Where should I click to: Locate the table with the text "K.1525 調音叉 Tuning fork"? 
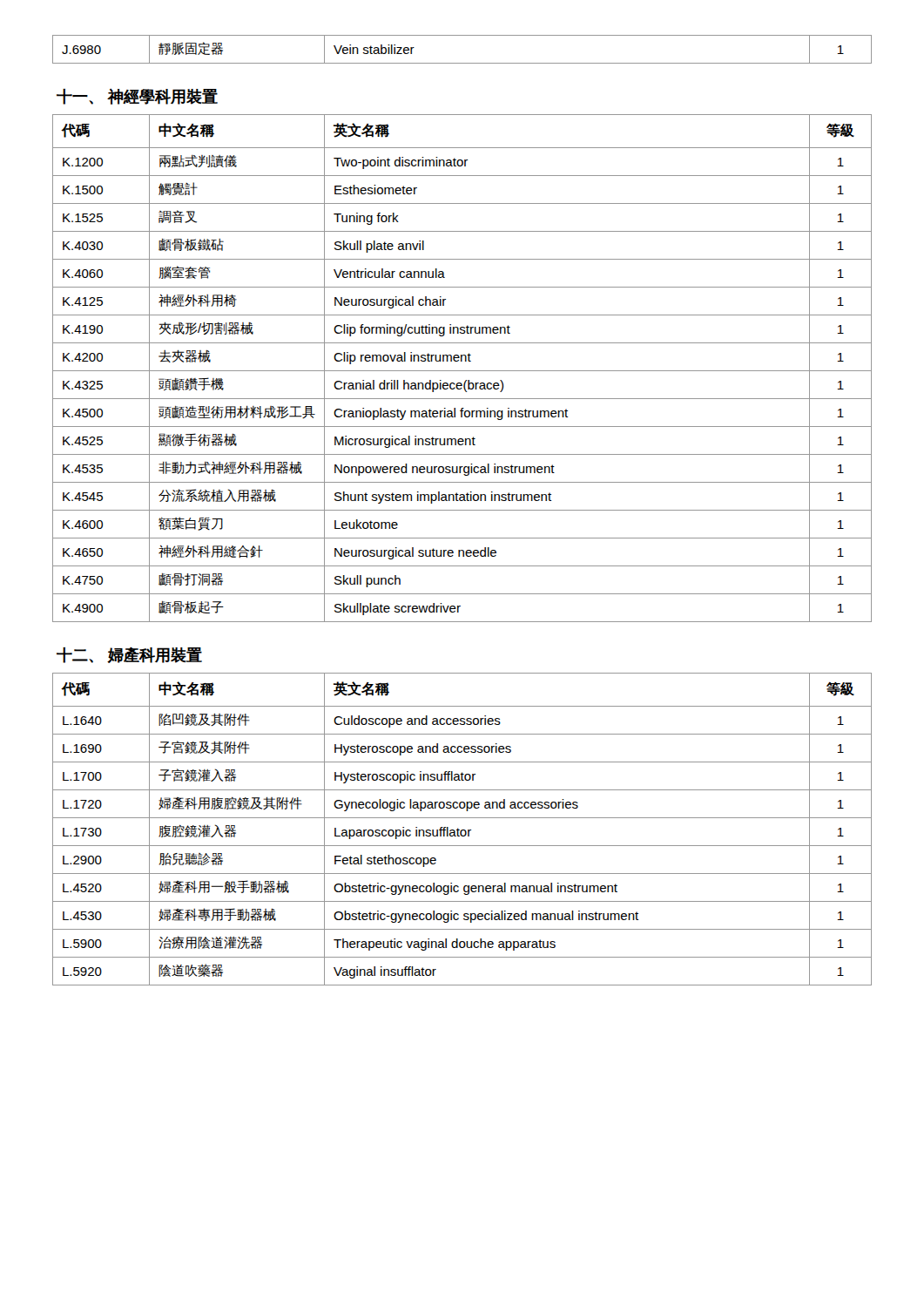click(x=462, y=217)
